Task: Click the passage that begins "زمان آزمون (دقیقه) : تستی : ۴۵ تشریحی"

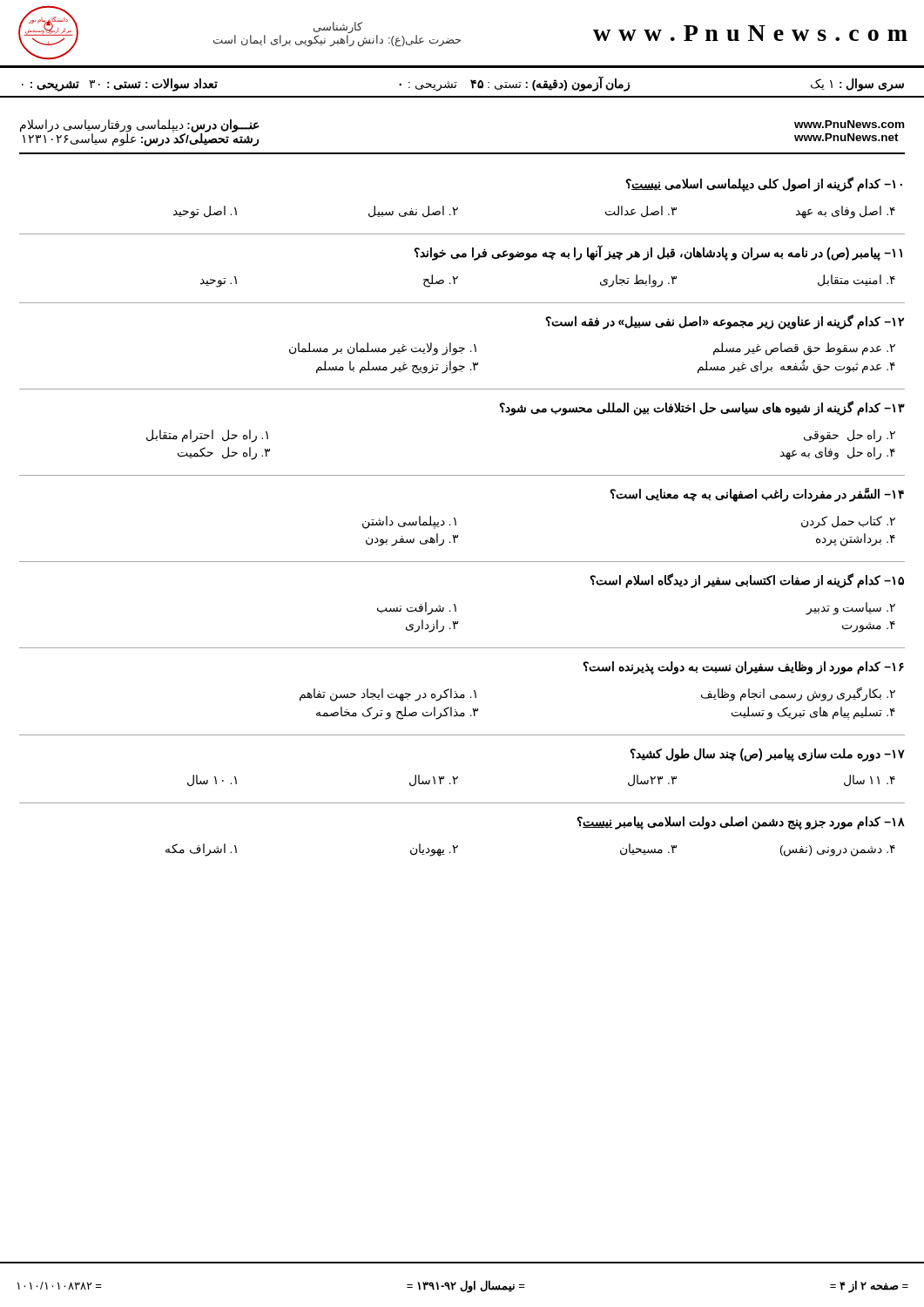Action: (514, 84)
